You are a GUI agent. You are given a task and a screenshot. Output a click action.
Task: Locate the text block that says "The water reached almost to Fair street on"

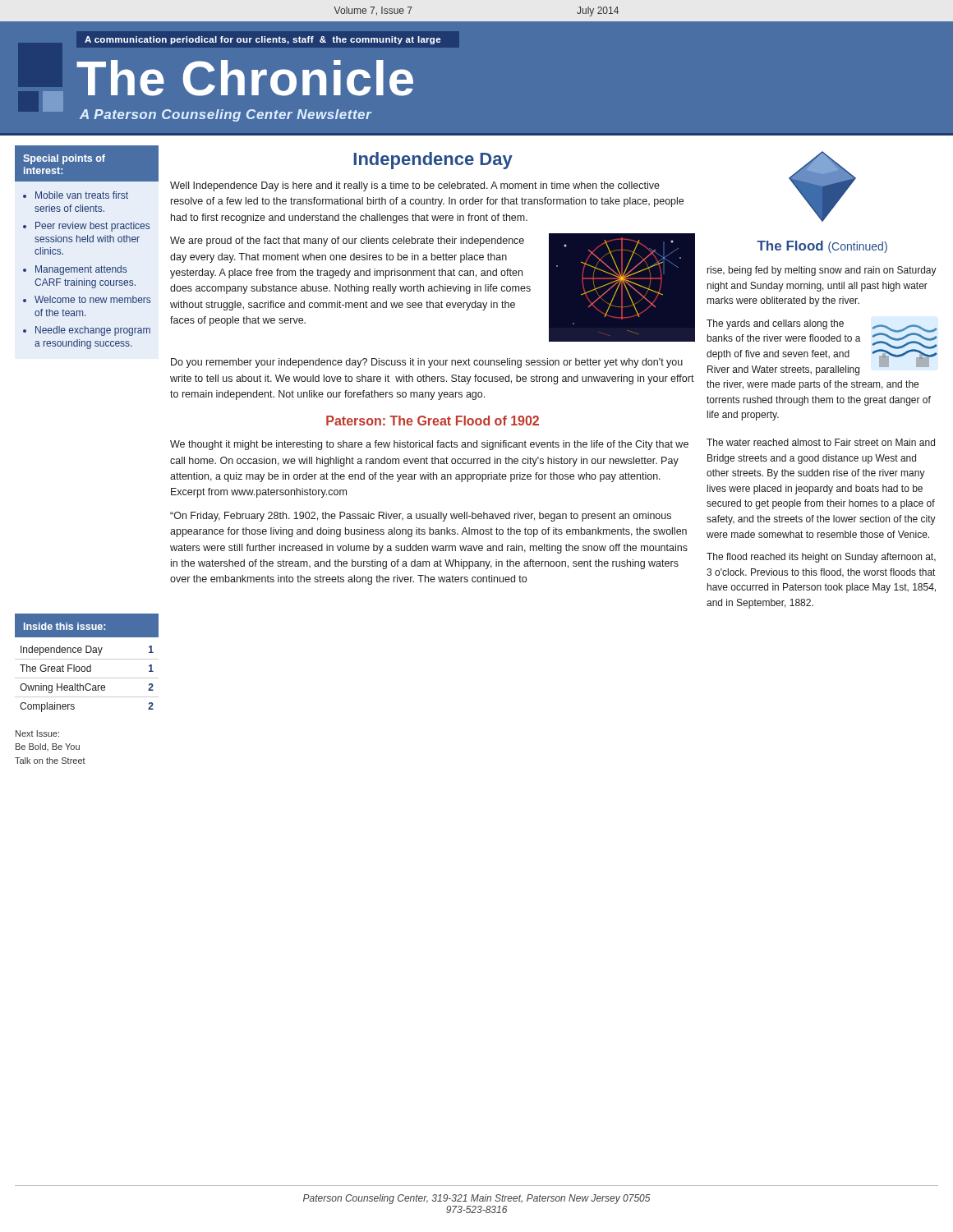pyautogui.click(x=821, y=488)
